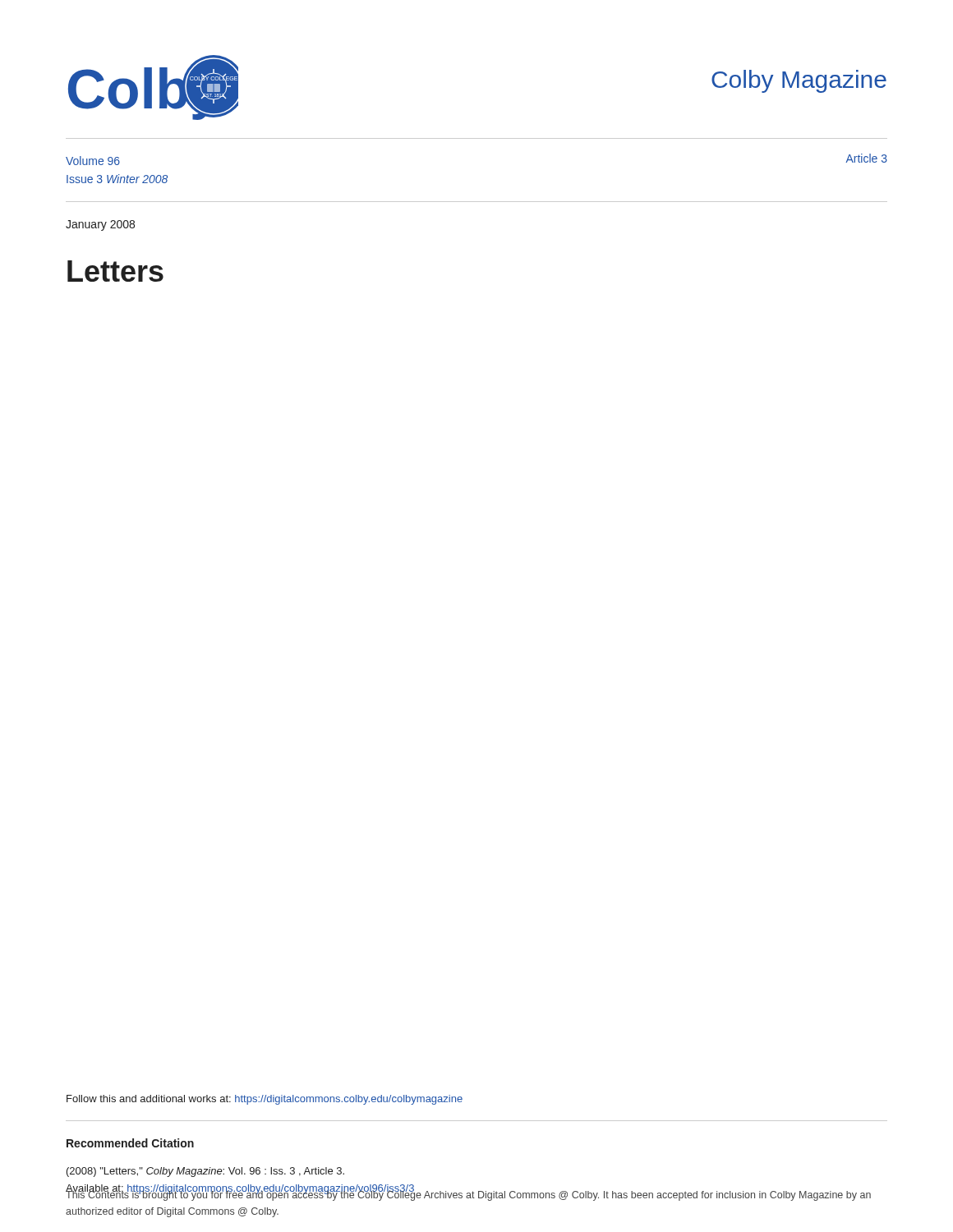The width and height of the screenshot is (953, 1232).
Task: Select the logo
Action: [x=152, y=90]
